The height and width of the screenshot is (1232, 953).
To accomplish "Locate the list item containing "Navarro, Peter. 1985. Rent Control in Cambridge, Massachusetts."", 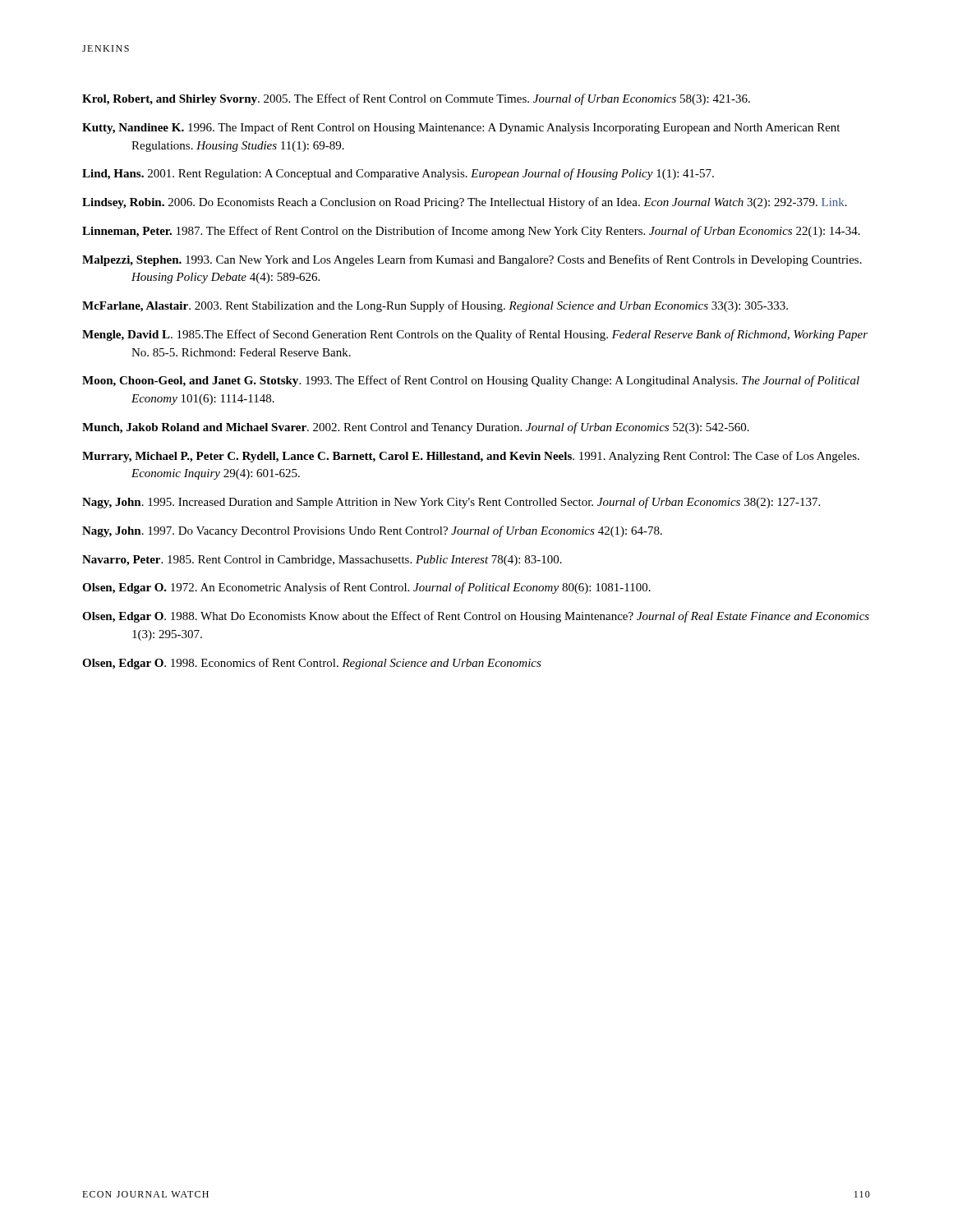I will (322, 559).
